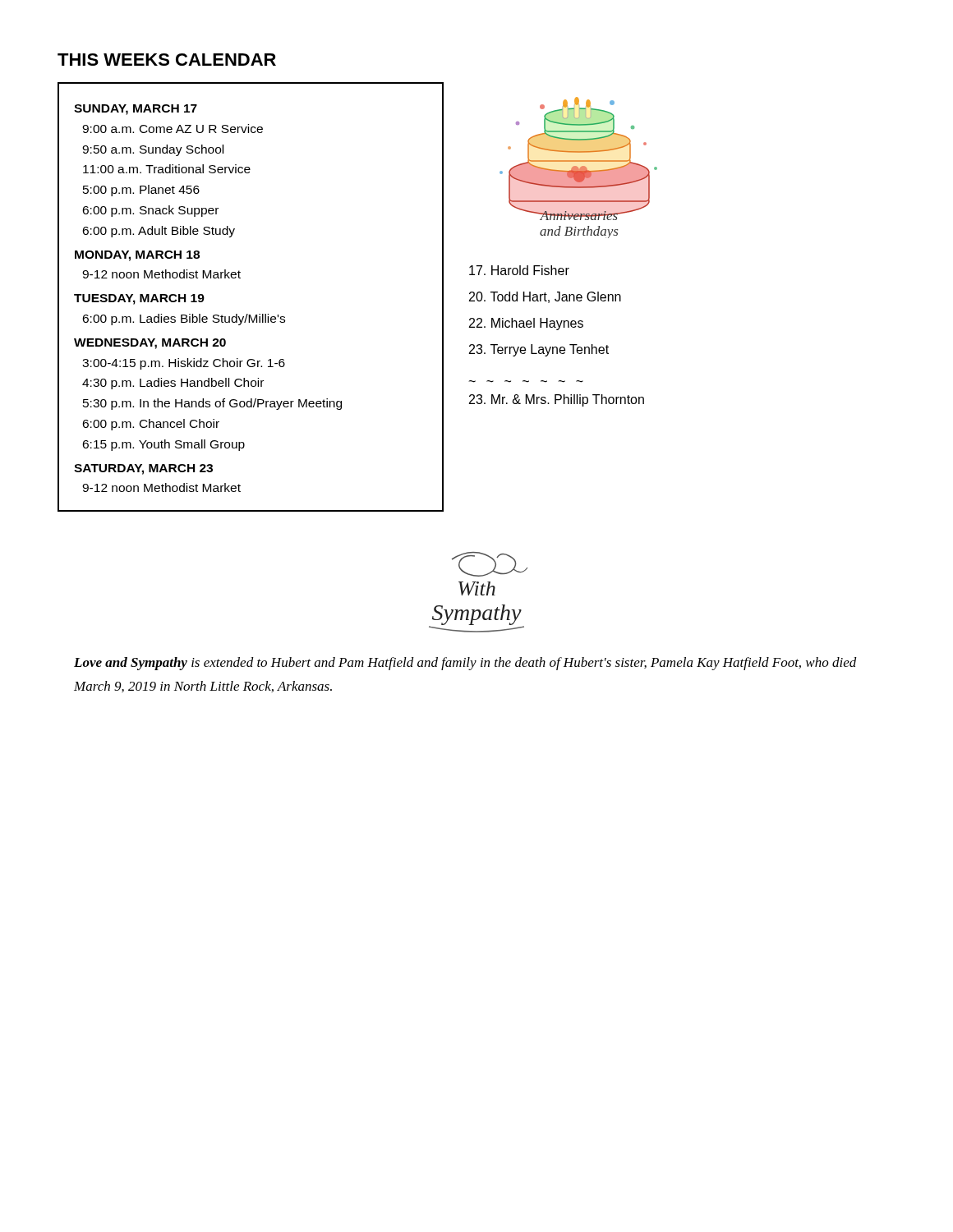Where does it say "~ ~ ~ ~ ~ ~ ~"?
This screenshot has width=953, height=1232.
(x=527, y=381)
